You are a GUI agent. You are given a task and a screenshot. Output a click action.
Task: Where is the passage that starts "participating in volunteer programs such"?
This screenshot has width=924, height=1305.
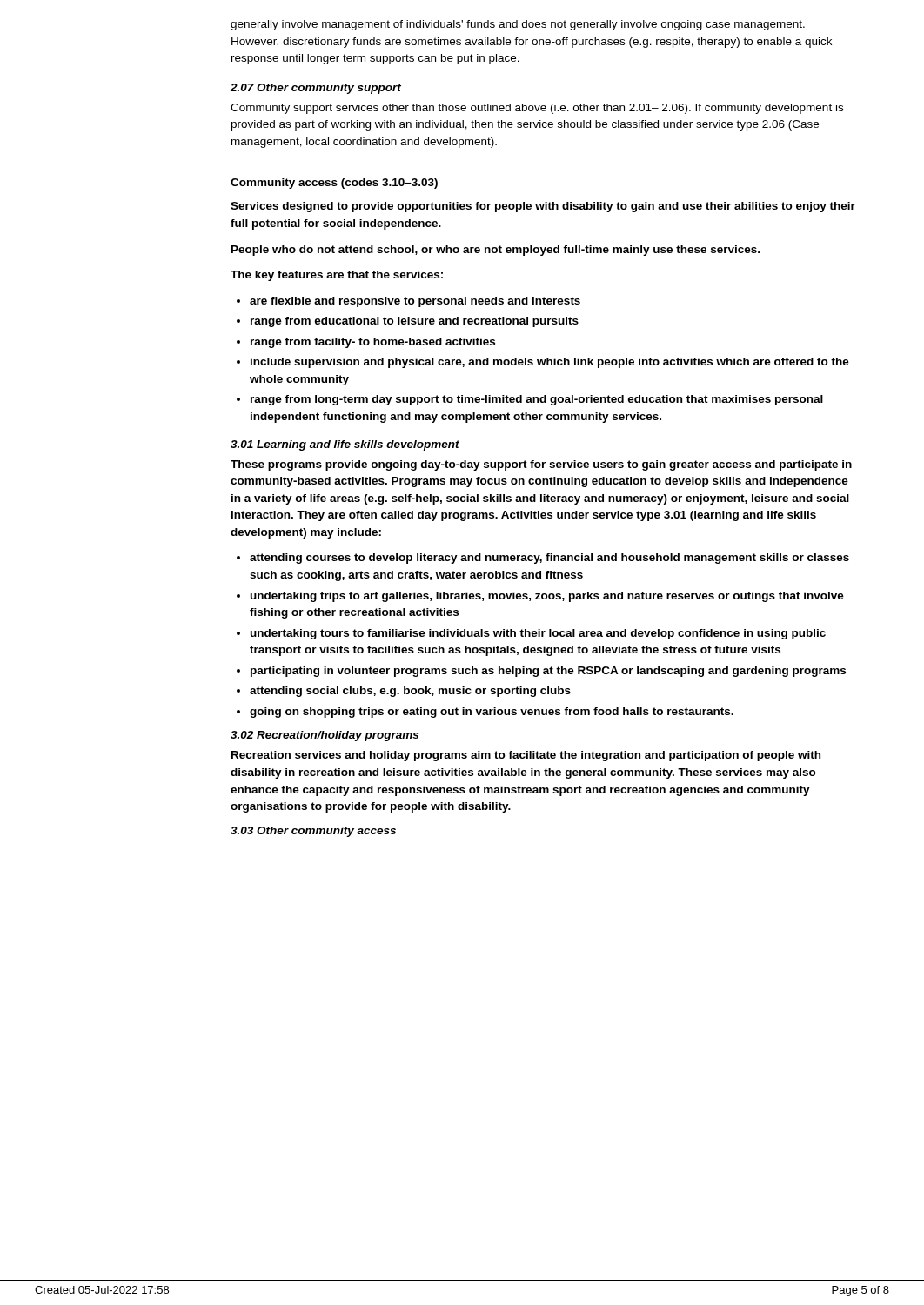click(548, 670)
